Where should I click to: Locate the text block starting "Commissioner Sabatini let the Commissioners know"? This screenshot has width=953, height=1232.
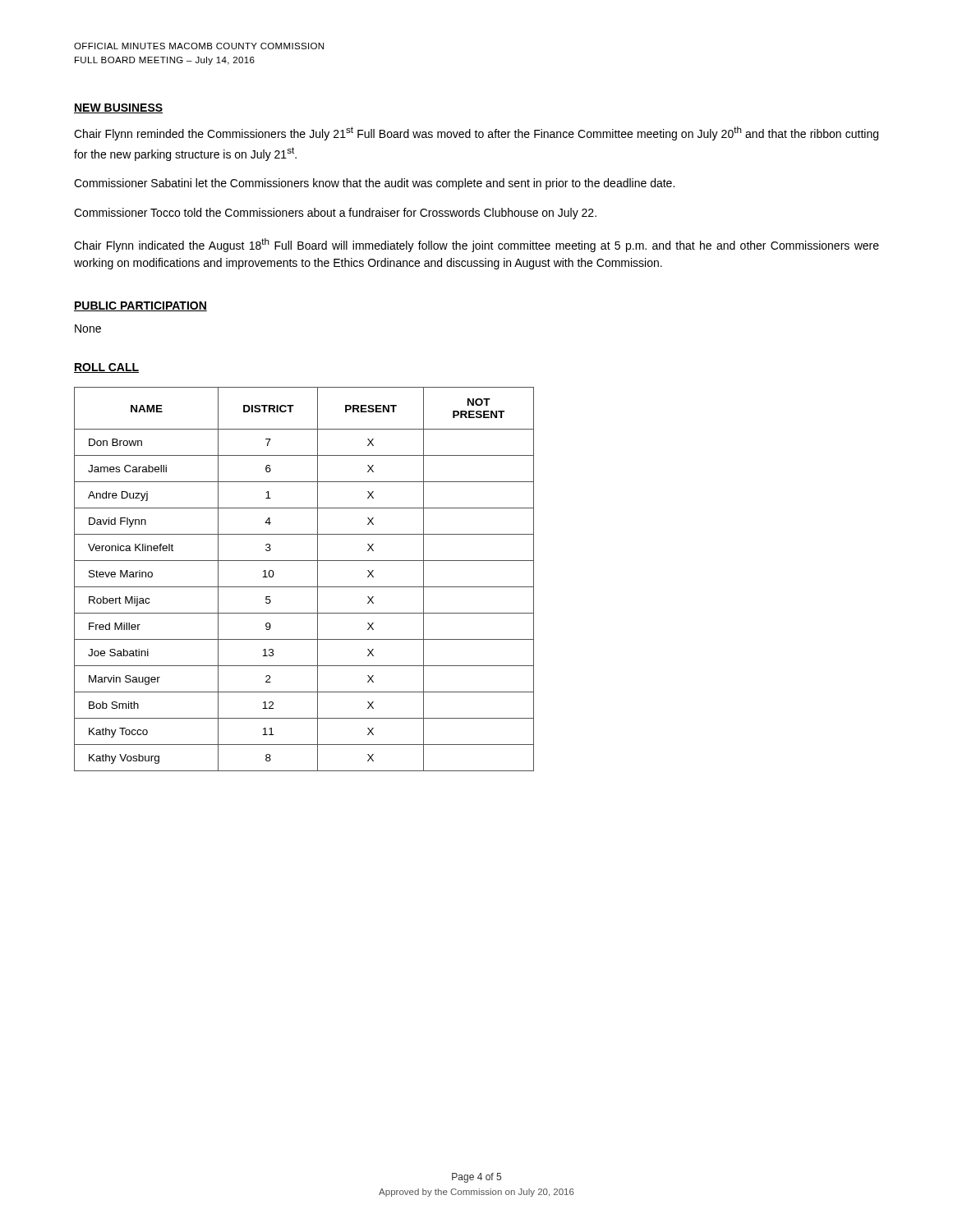(375, 183)
